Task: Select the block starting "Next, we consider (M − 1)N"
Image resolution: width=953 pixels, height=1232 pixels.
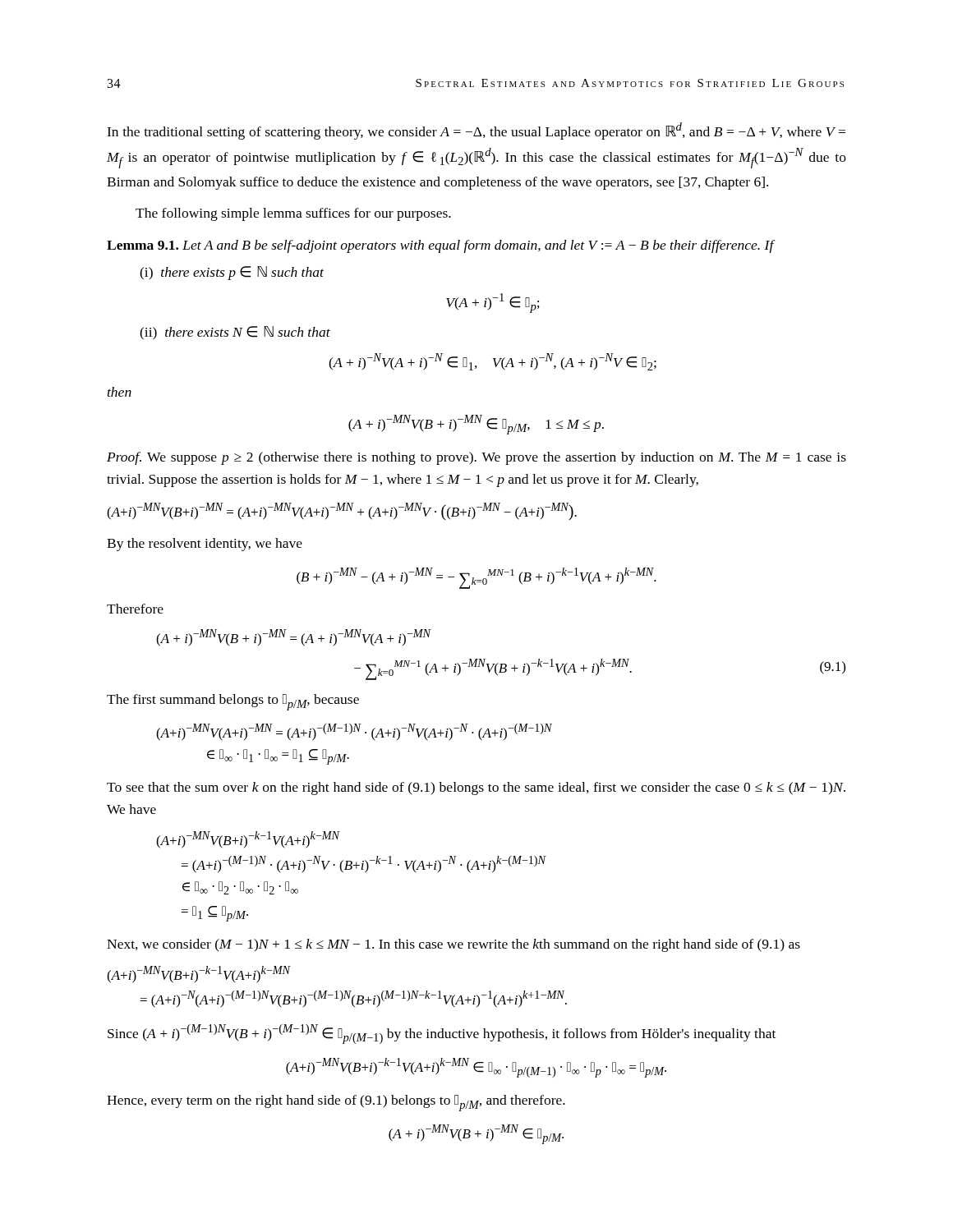Action: pyautogui.click(x=453, y=944)
